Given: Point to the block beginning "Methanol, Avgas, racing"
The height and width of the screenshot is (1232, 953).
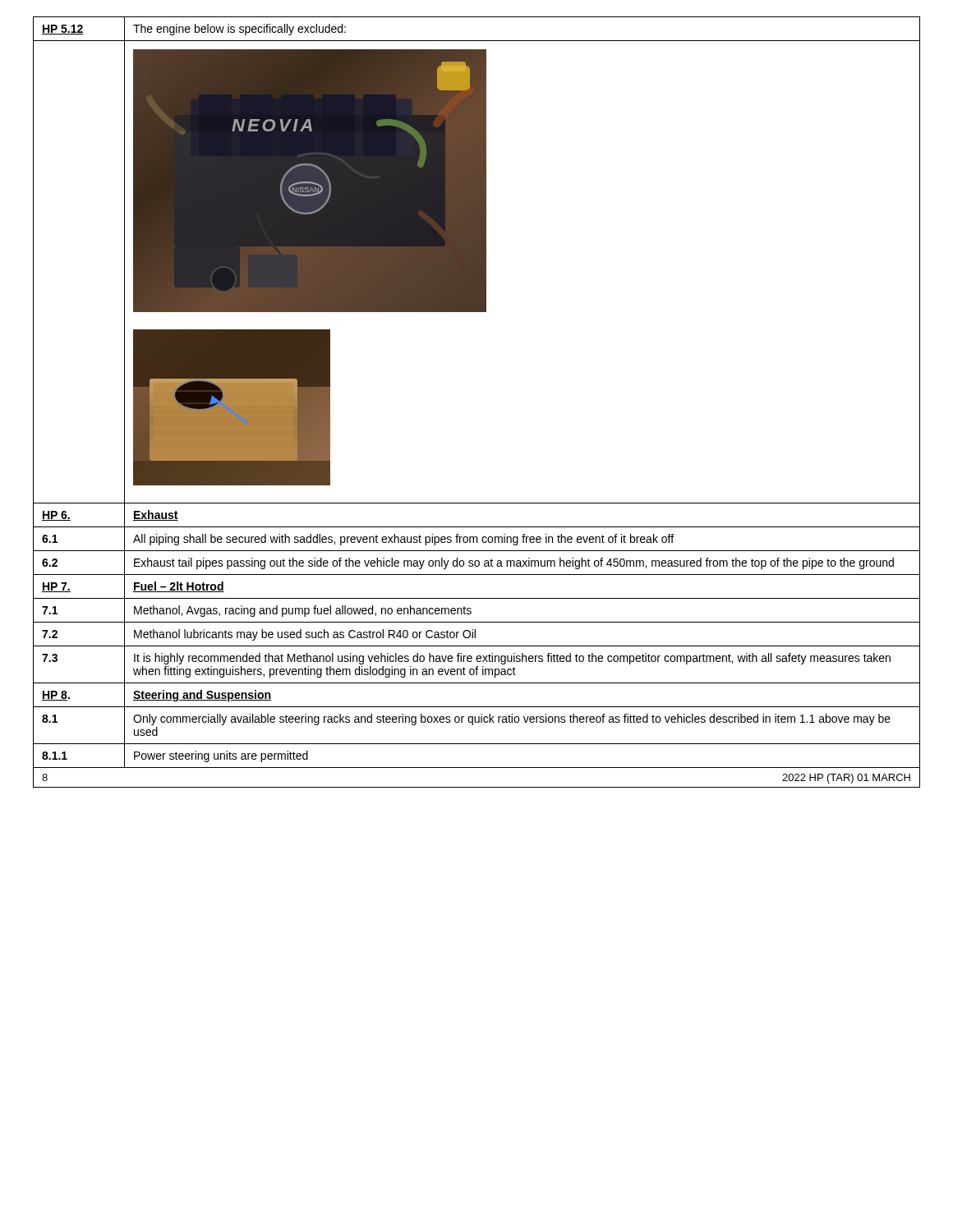Looking at the screenshot, I should tap(302, 610).
